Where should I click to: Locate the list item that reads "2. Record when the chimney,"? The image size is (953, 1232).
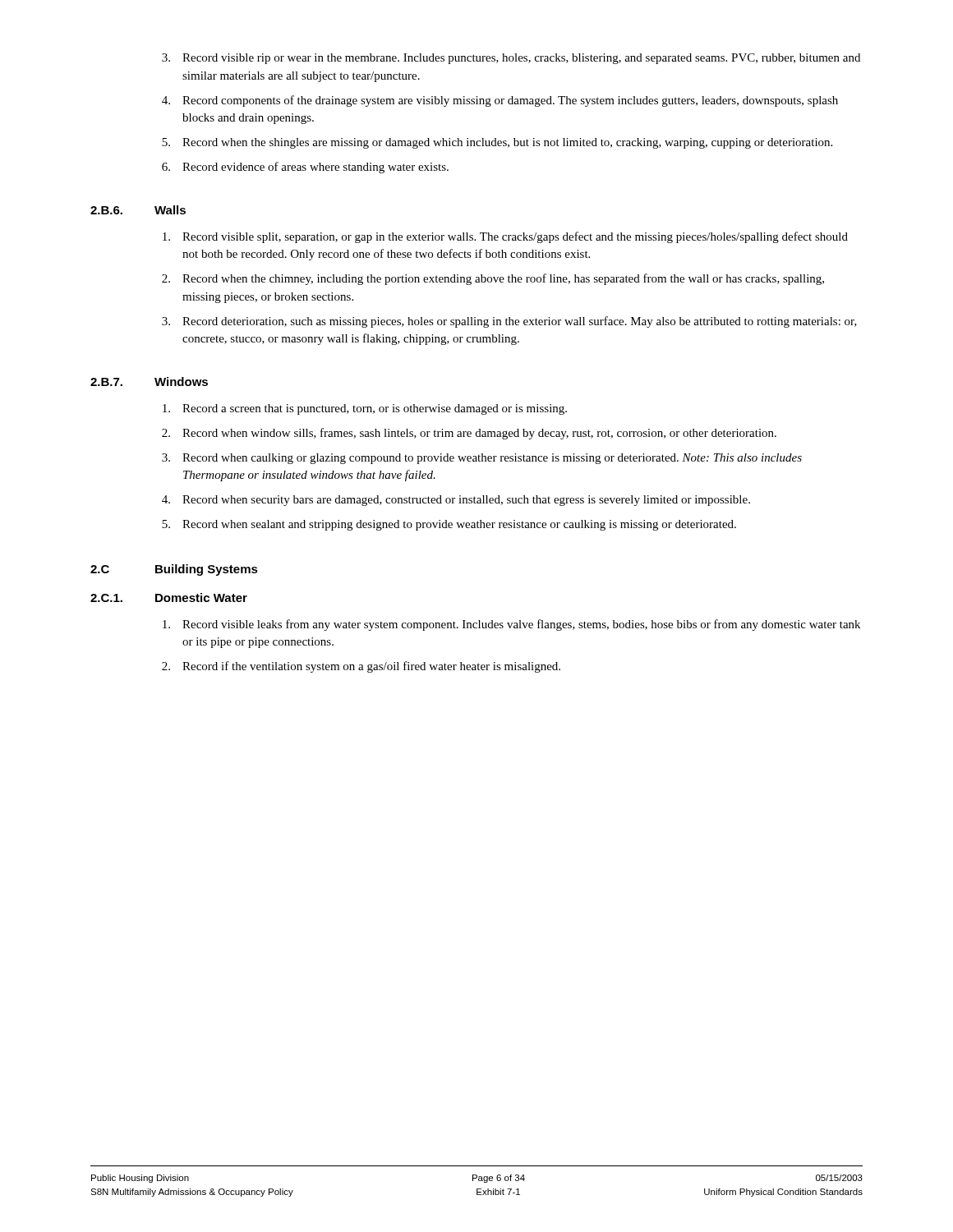coord(501,288)
